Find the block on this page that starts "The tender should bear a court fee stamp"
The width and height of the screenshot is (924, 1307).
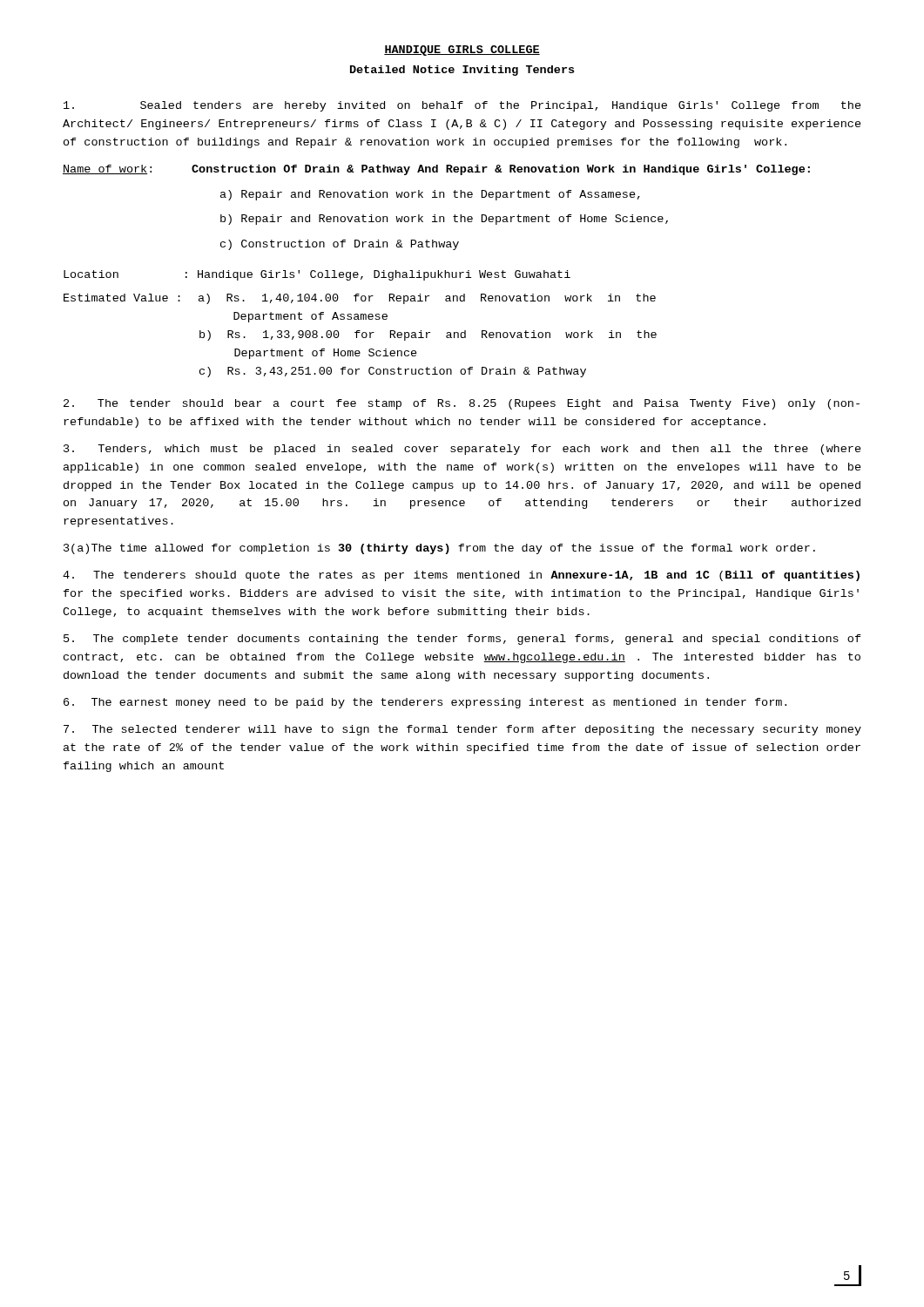coord(462,413)
